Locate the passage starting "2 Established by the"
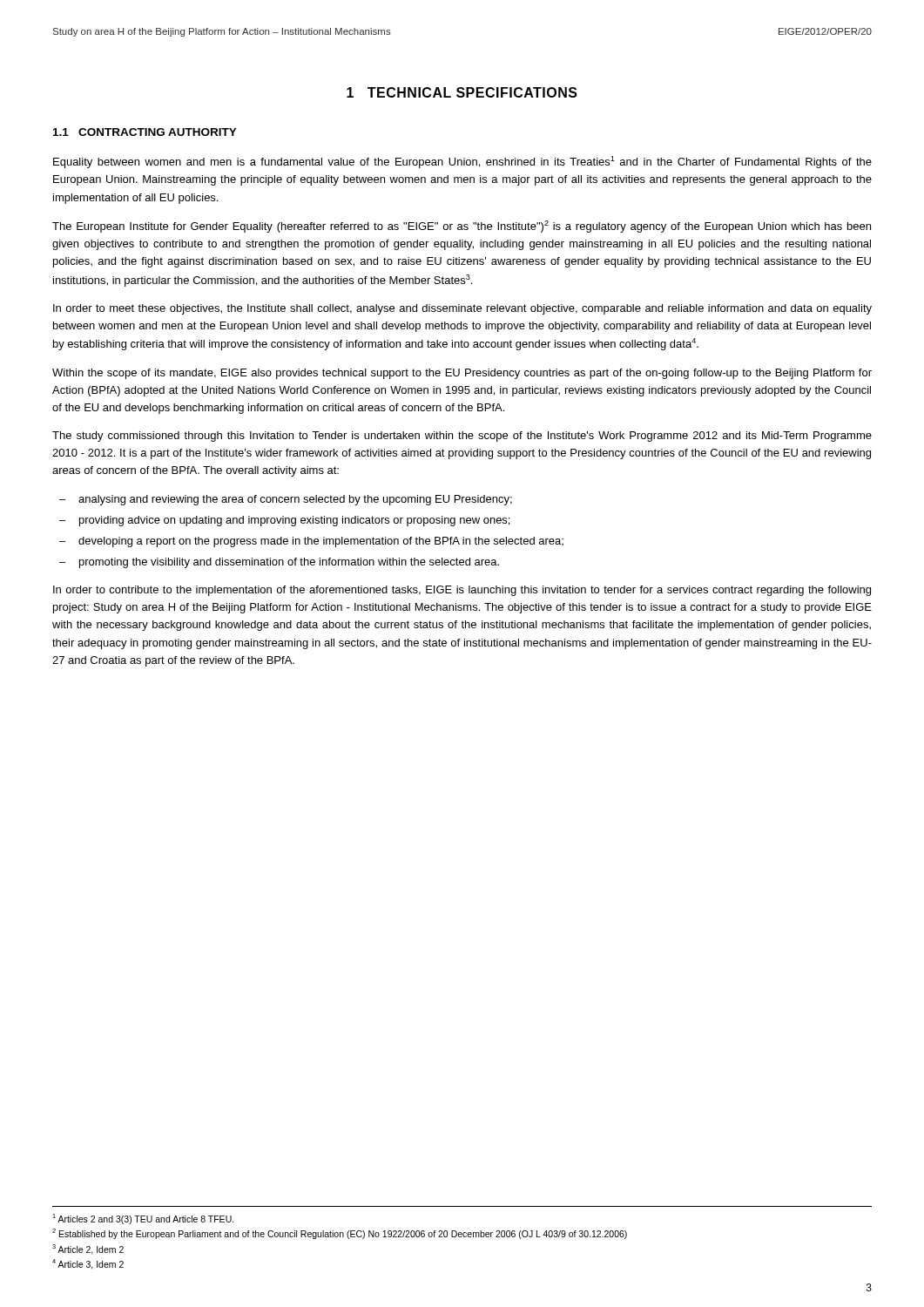The image size is (924, 1307). tap(340, 1233)
